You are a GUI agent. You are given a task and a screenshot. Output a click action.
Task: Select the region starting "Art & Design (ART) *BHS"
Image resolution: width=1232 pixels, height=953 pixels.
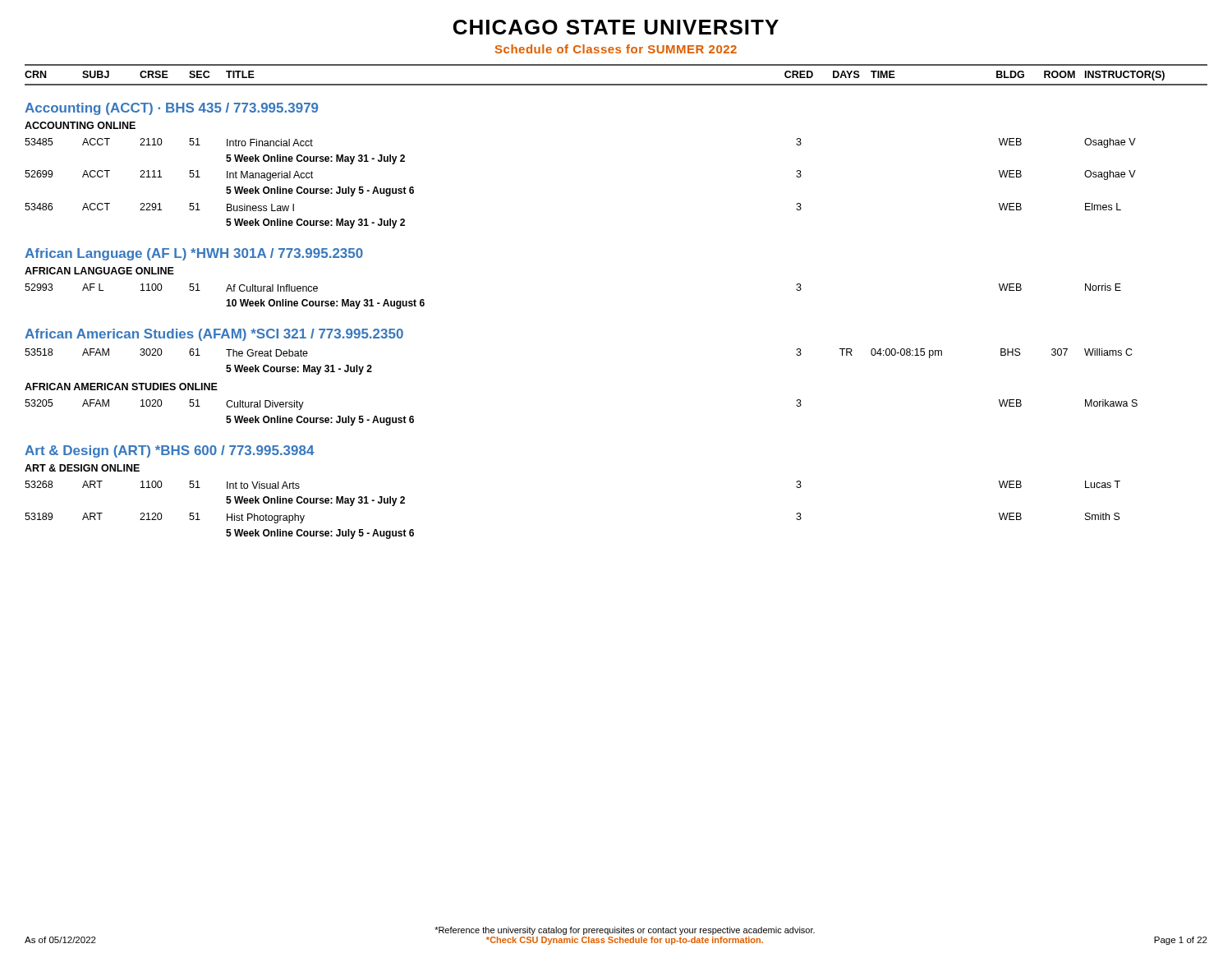pyautogui.click(x=169, y=450)
